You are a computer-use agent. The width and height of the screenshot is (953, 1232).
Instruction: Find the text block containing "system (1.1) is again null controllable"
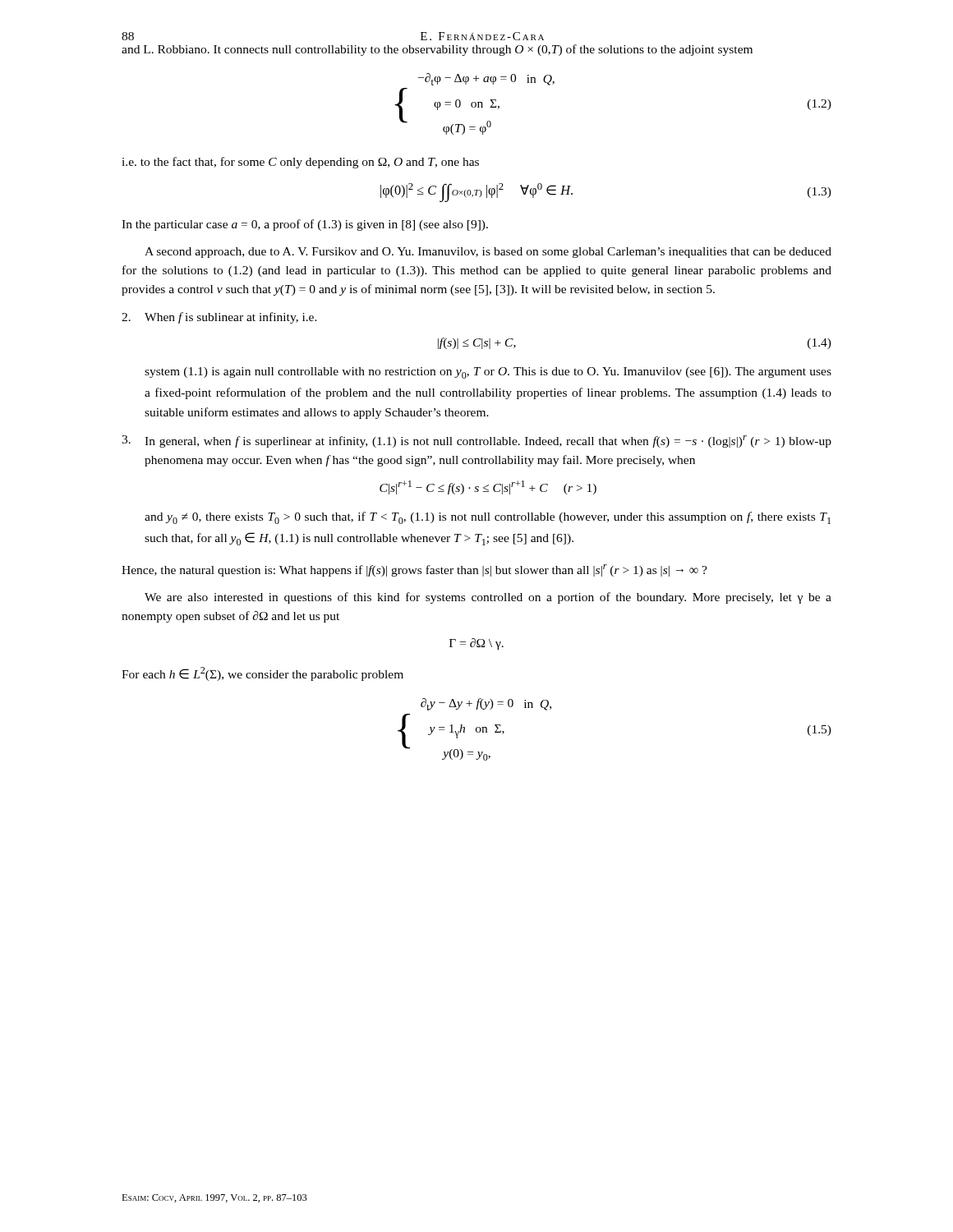tap(488, 391)
